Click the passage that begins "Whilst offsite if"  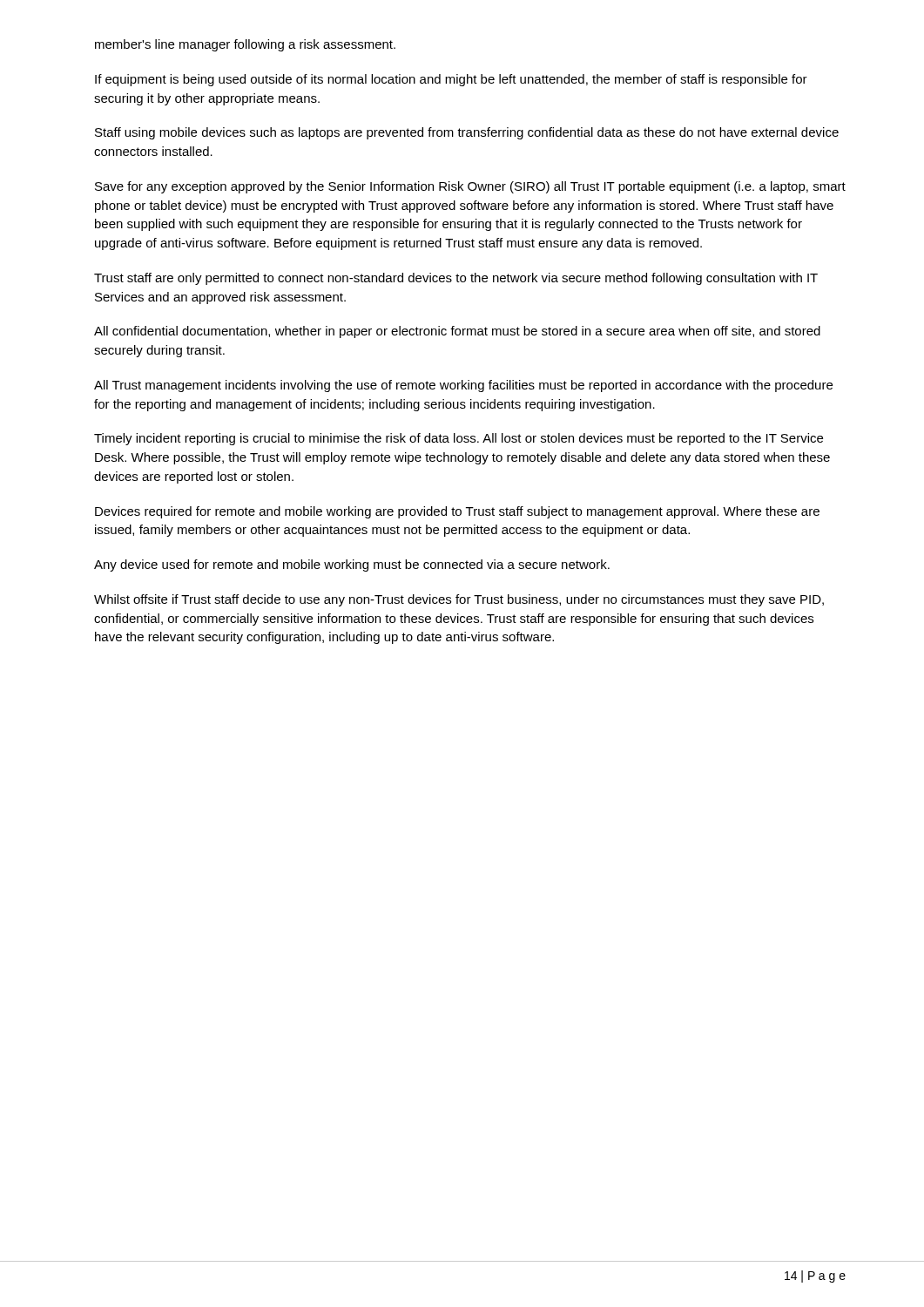point(460,618)
